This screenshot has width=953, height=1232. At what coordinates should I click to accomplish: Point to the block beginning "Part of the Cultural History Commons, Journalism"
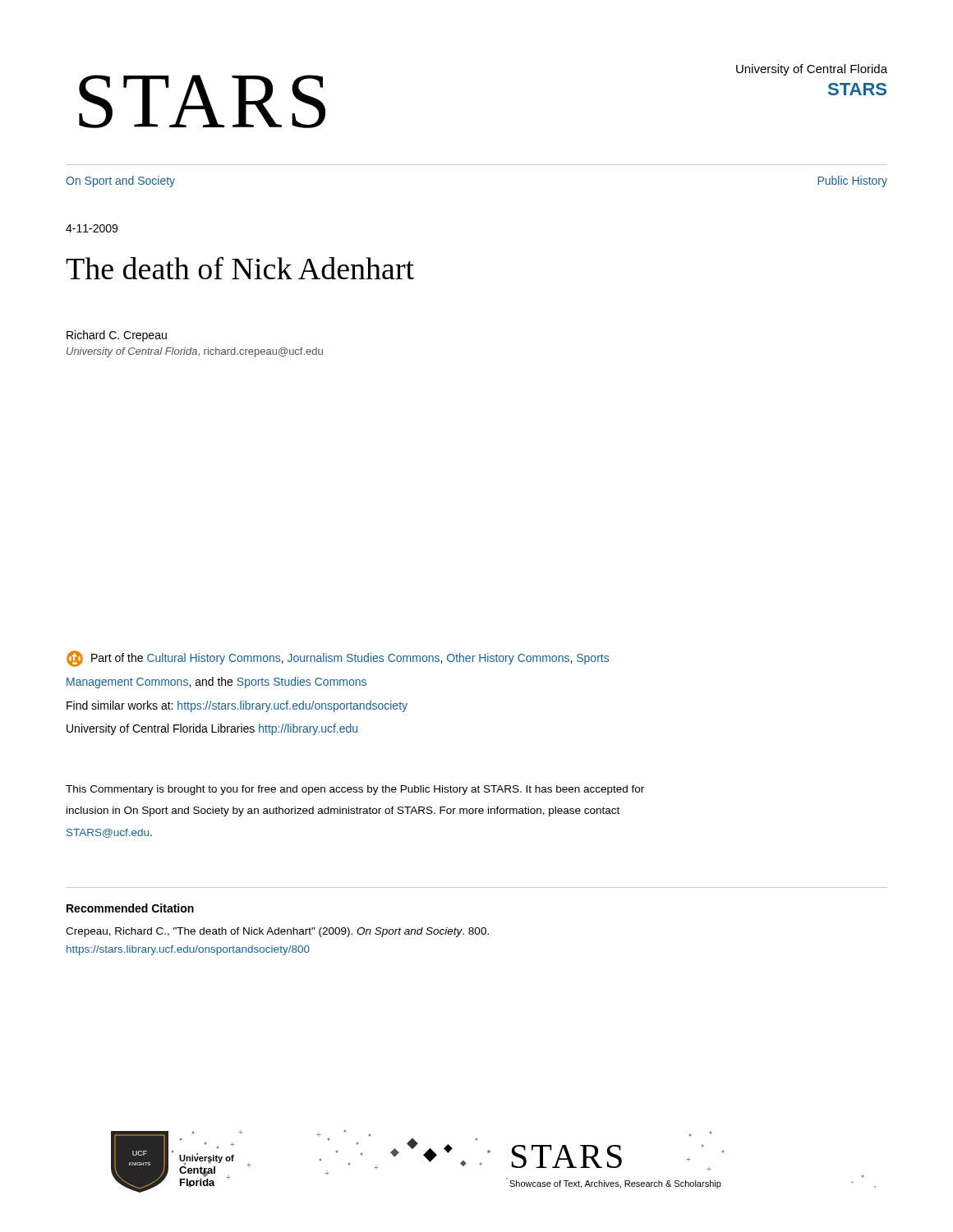point(338,659)
